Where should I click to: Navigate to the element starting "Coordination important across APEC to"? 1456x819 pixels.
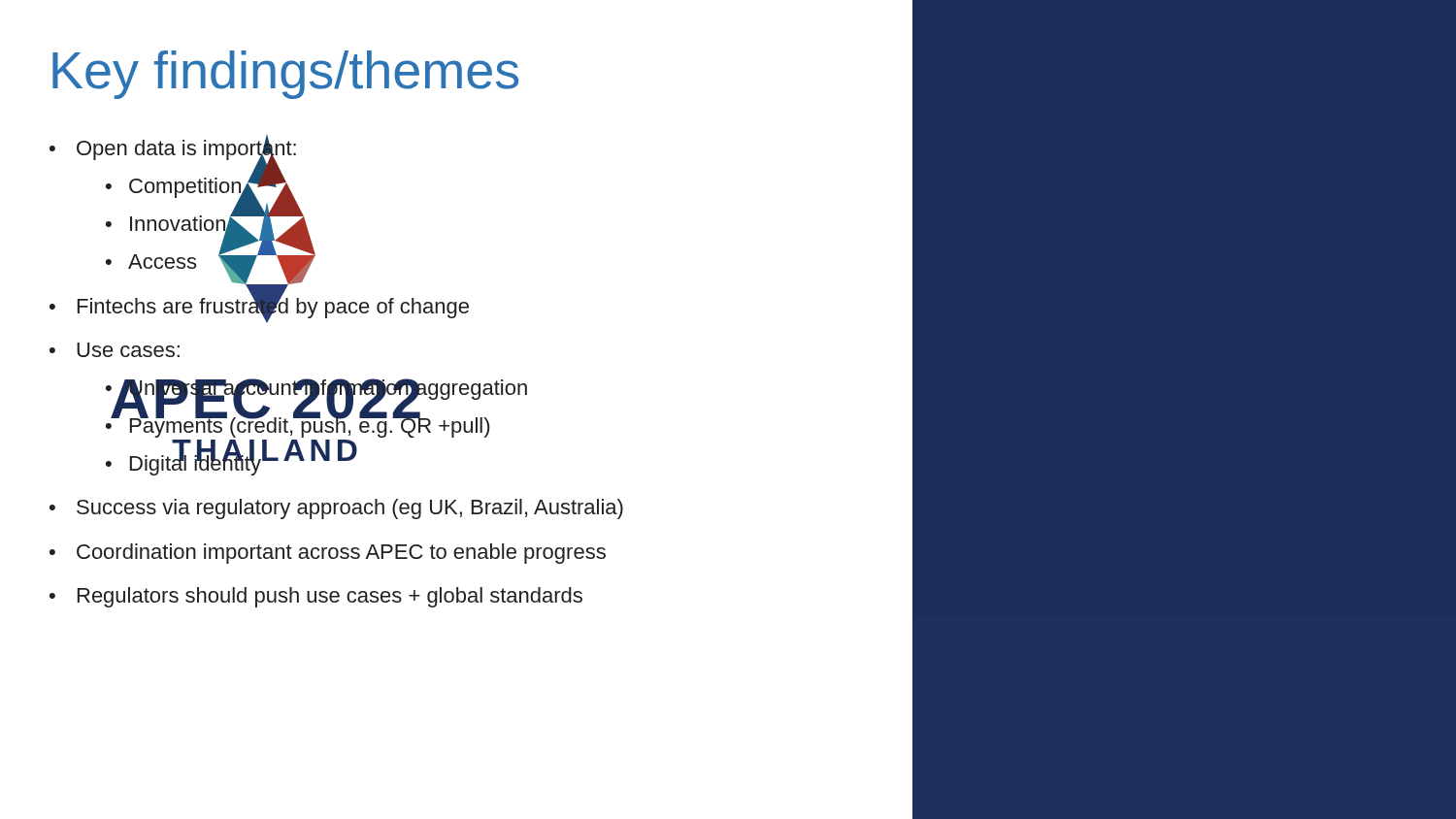pyautogui.click(x=341, y=551)
